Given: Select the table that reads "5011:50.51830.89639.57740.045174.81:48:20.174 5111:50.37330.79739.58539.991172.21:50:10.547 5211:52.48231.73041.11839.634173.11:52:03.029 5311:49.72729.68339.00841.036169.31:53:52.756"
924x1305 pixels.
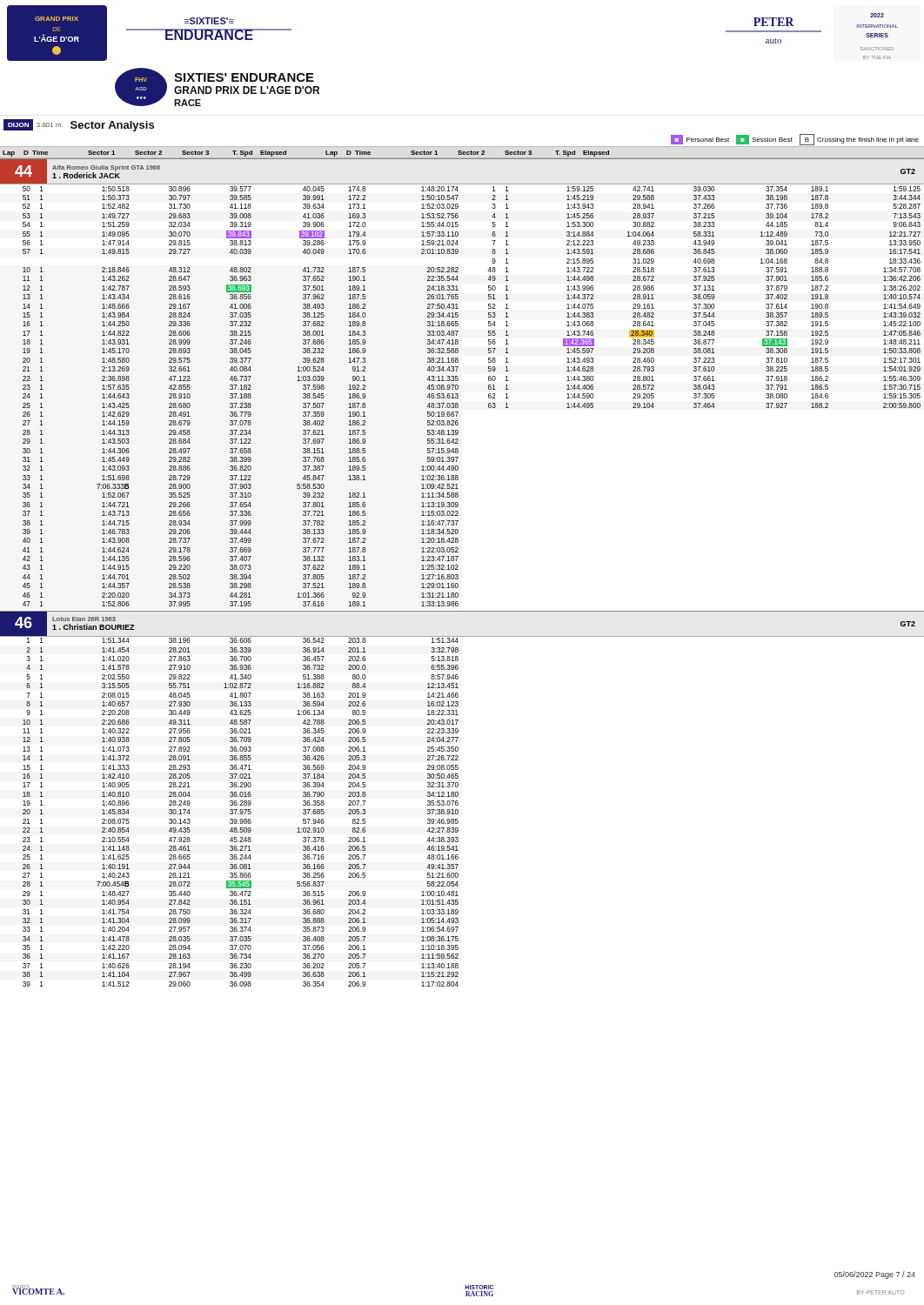Looking at the screenshot, I should [231, 221].
